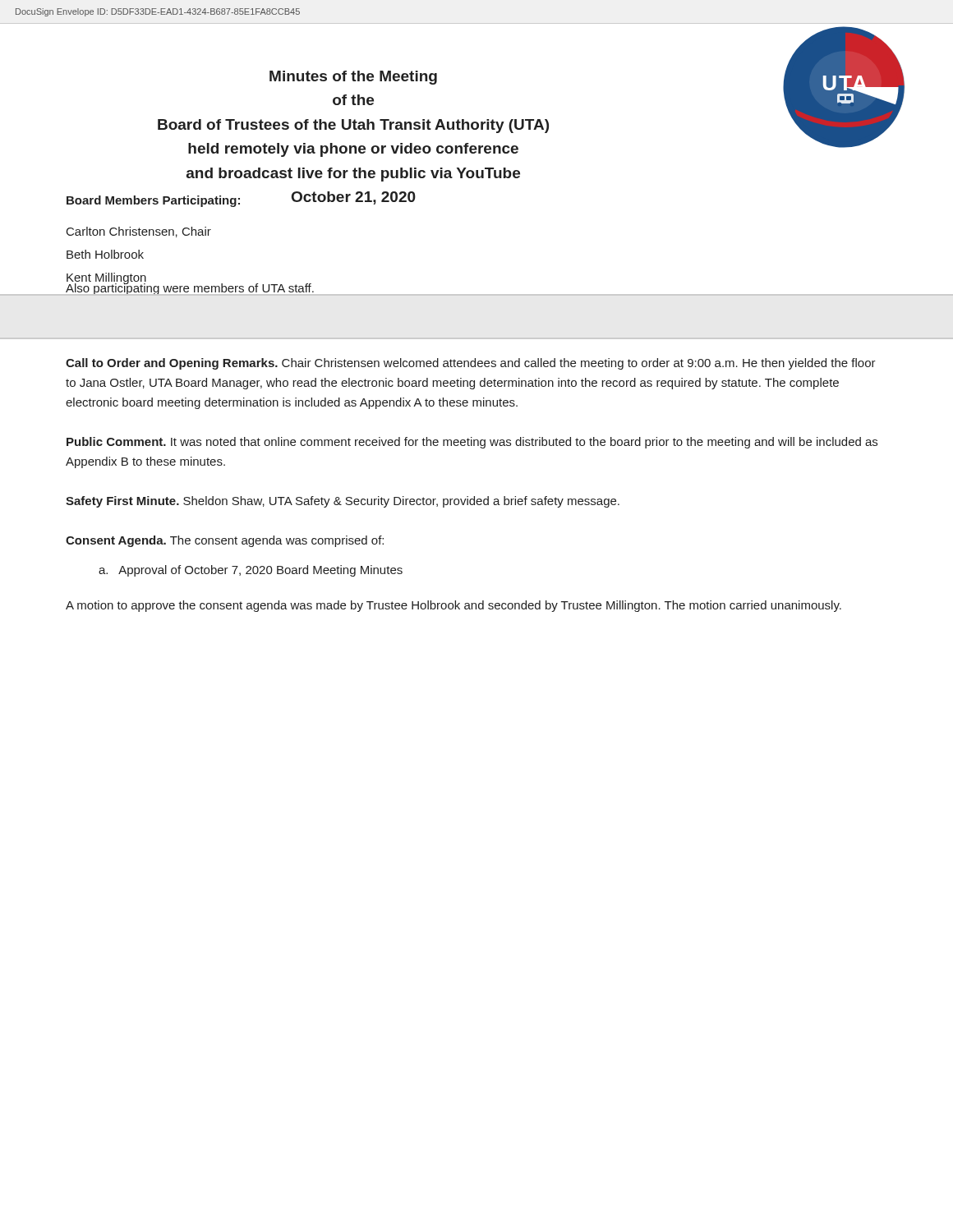The image size is (953, 1232).
Task: Click the passage that begins "Consent Agenda. The"
Action: [x=225, y=540]
